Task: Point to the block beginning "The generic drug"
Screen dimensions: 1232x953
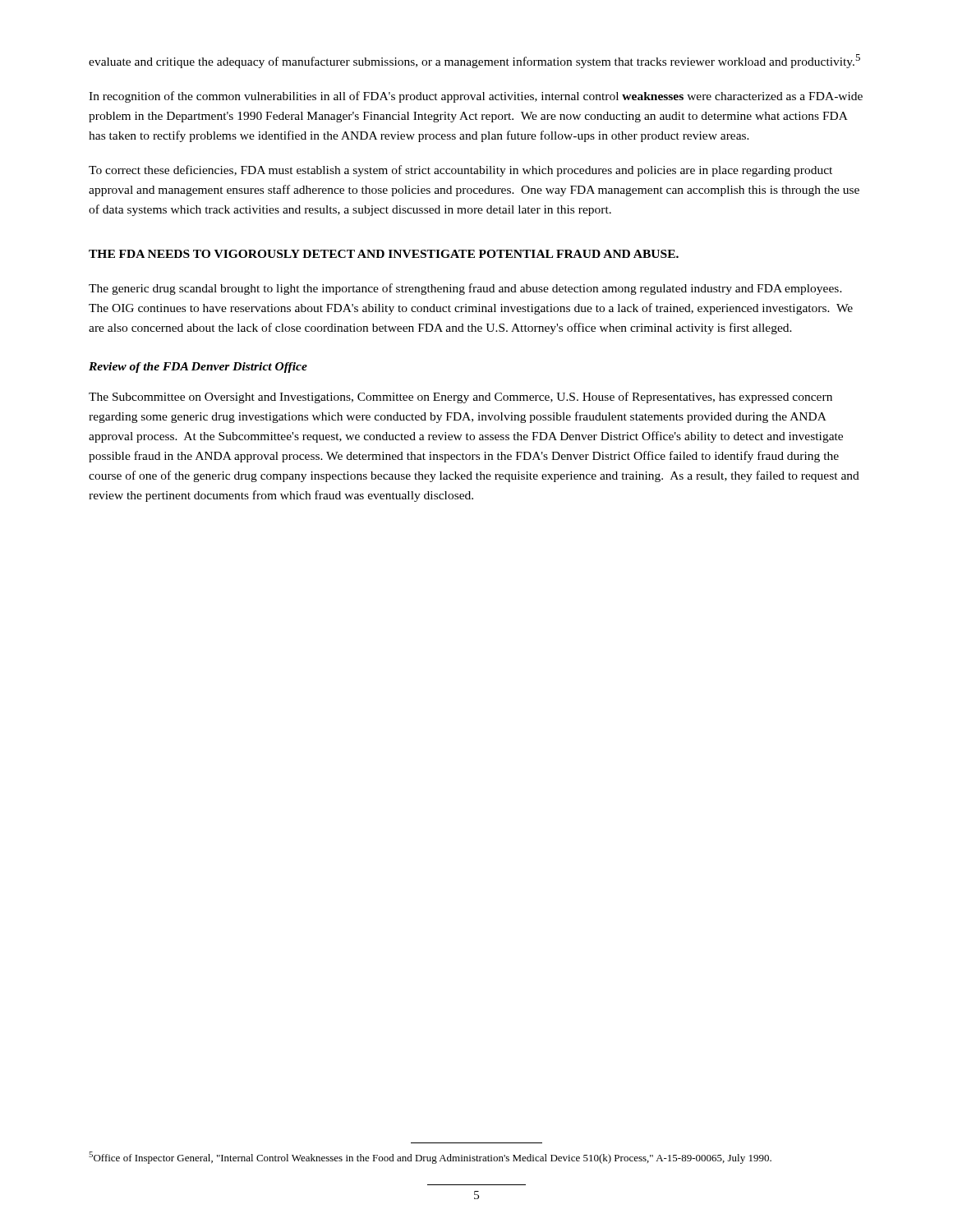Action: (x=471, y=307)
